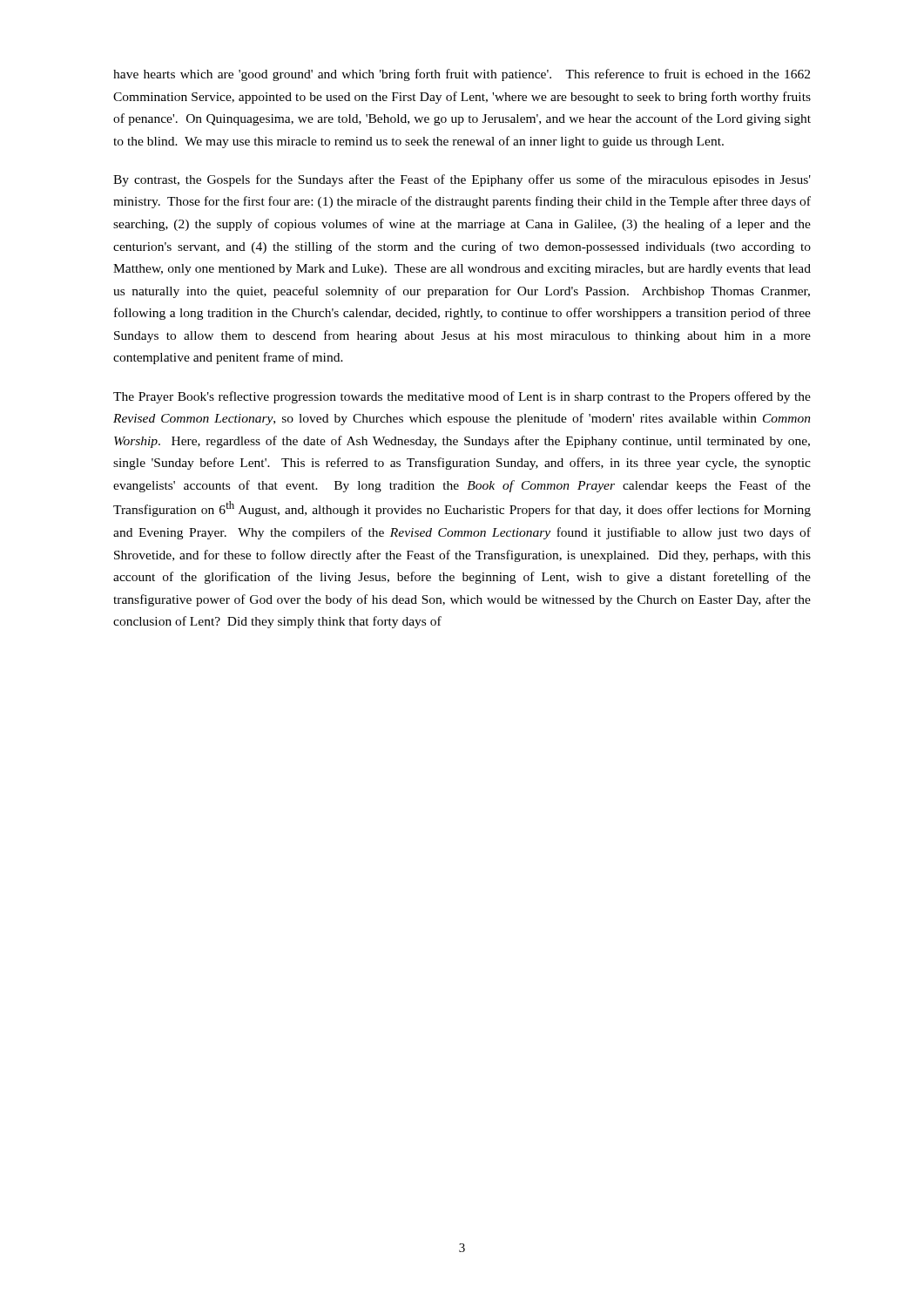This screenshot has height=1307, width=924.
Task: Select the text block that says "By contrast, the Gospels for the Sundays after"
Action: [462, 268]
